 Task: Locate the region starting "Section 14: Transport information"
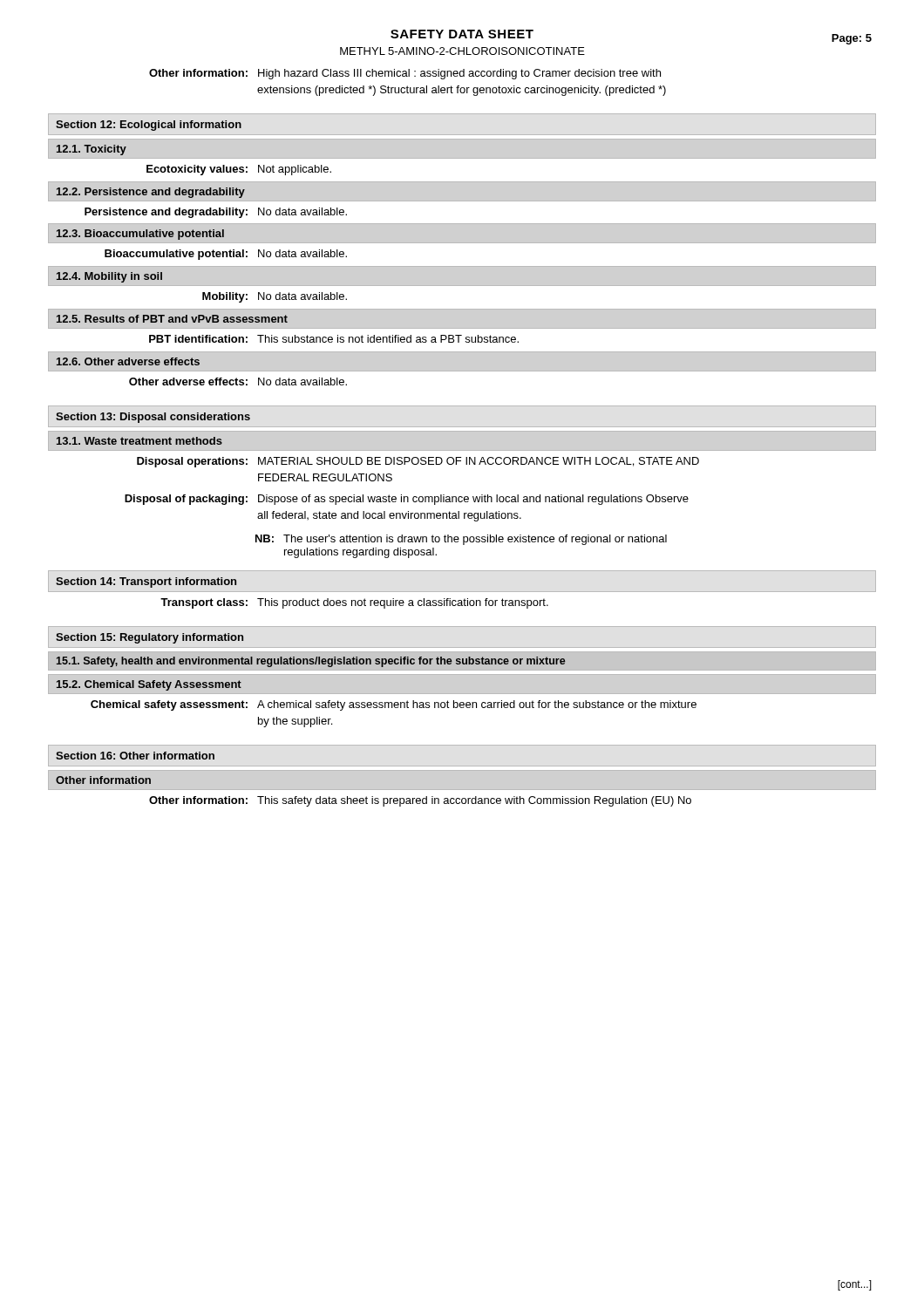[x=146, y=581]
